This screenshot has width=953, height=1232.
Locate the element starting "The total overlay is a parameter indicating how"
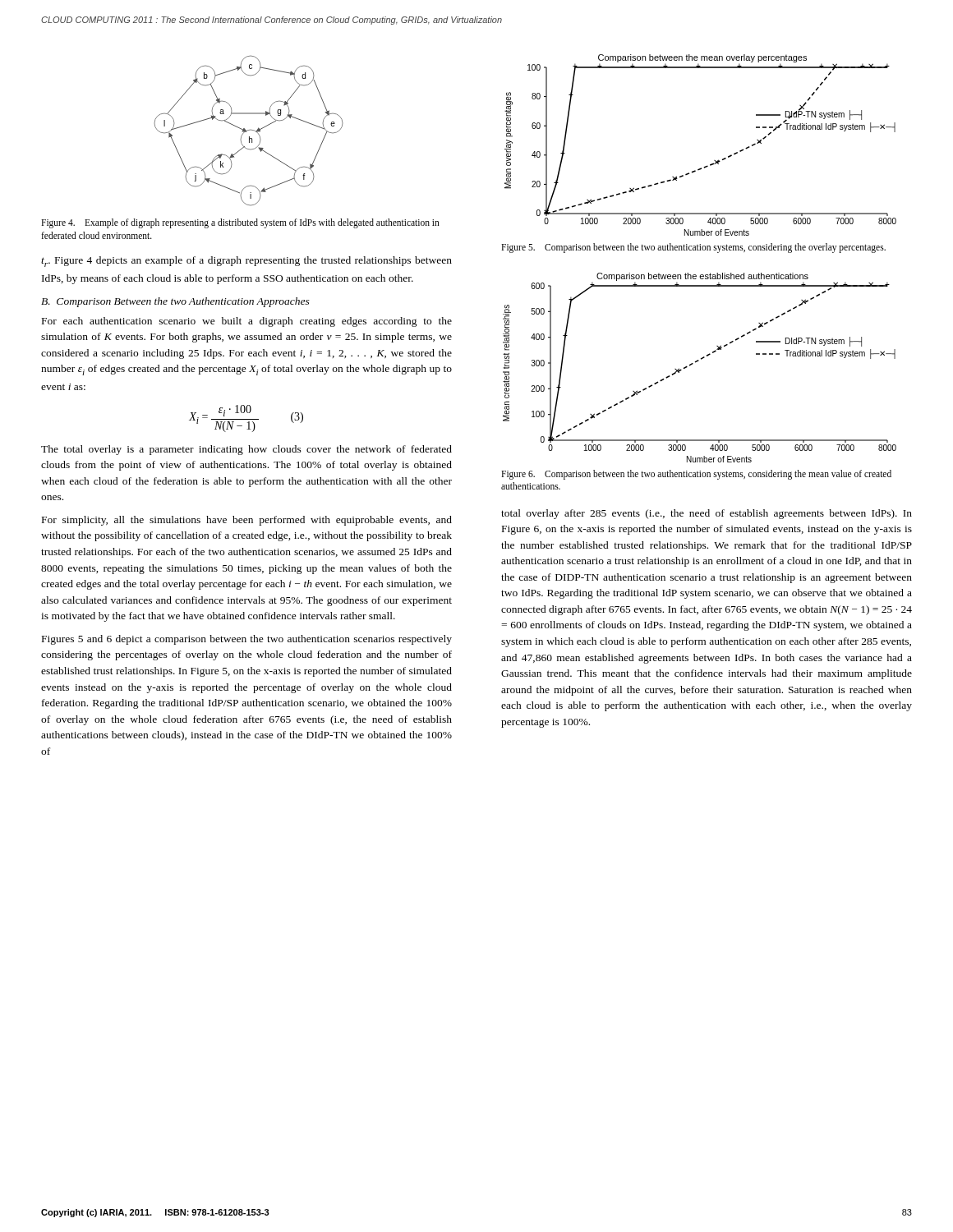[246, 473]
